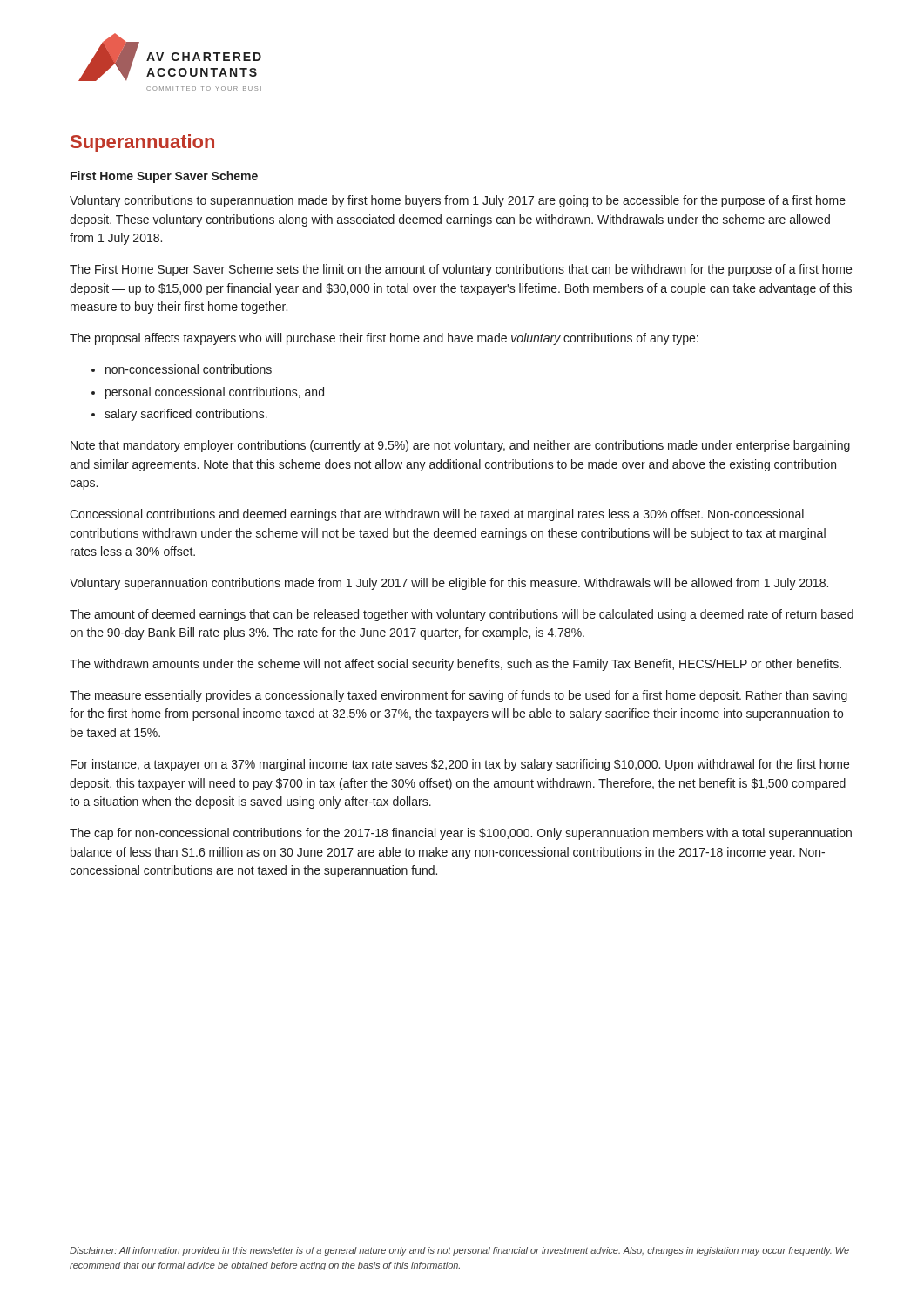Locate the title

click(143, 142)
